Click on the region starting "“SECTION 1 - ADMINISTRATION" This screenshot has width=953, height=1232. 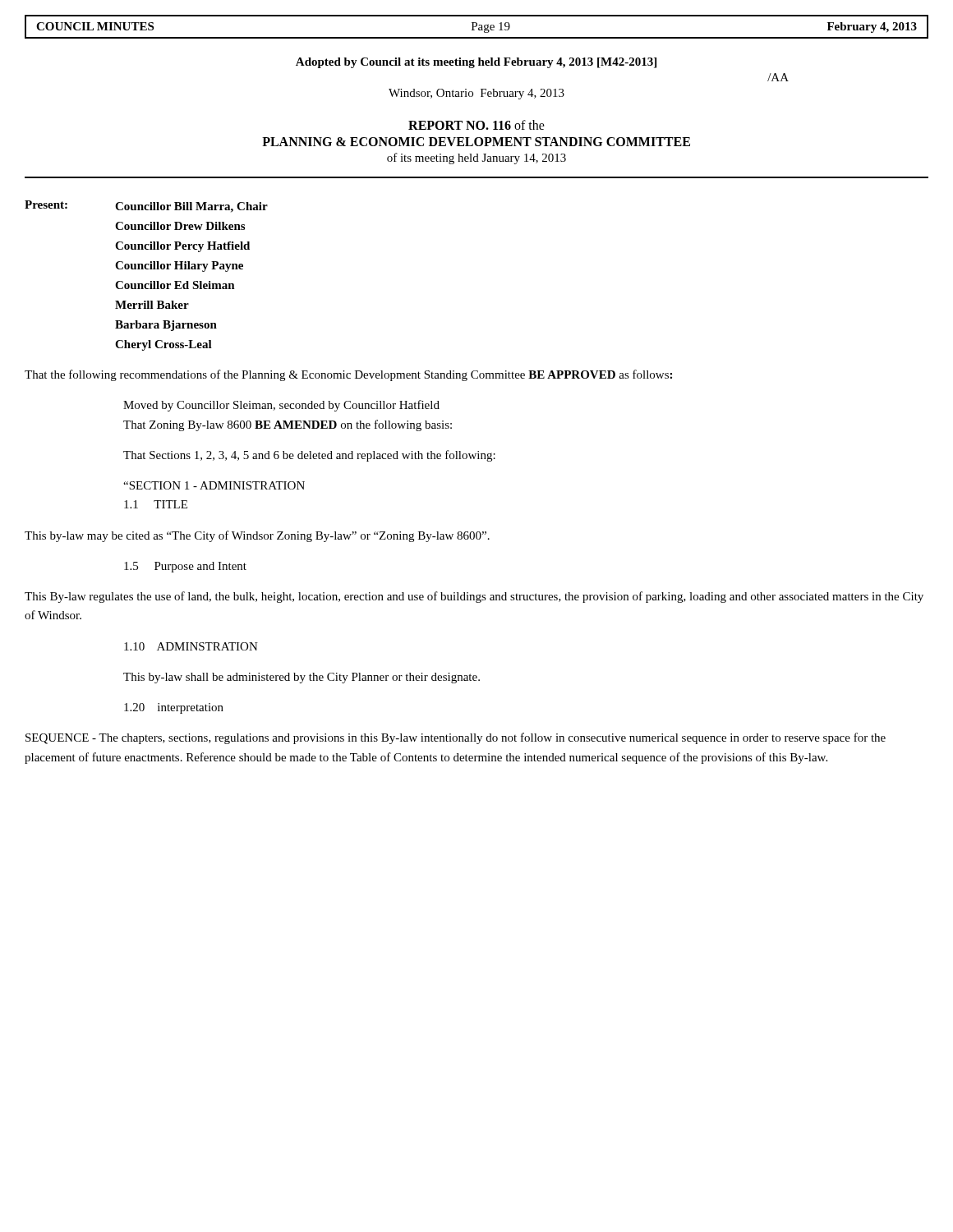click(214, 495)
